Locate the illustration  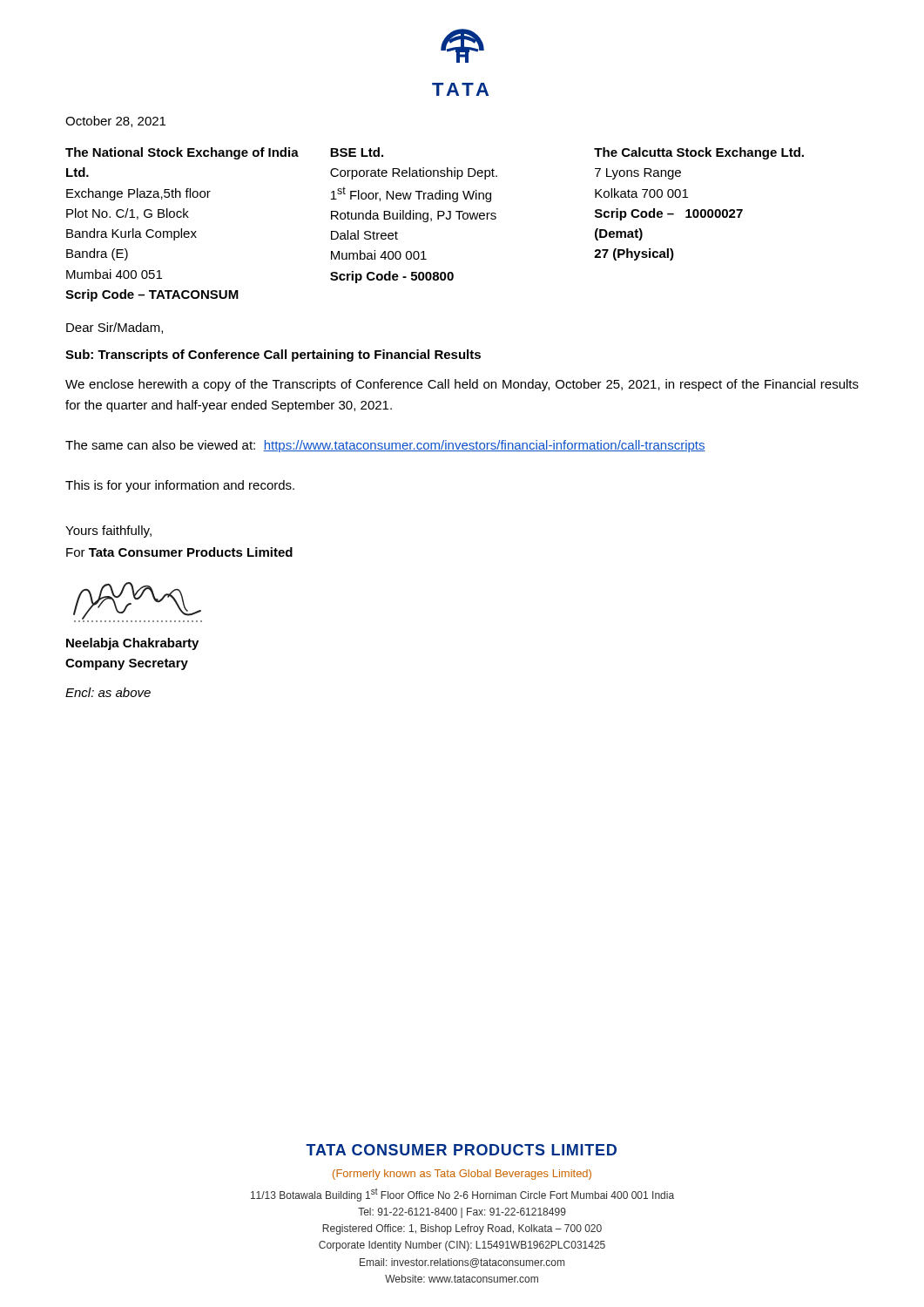462,601
